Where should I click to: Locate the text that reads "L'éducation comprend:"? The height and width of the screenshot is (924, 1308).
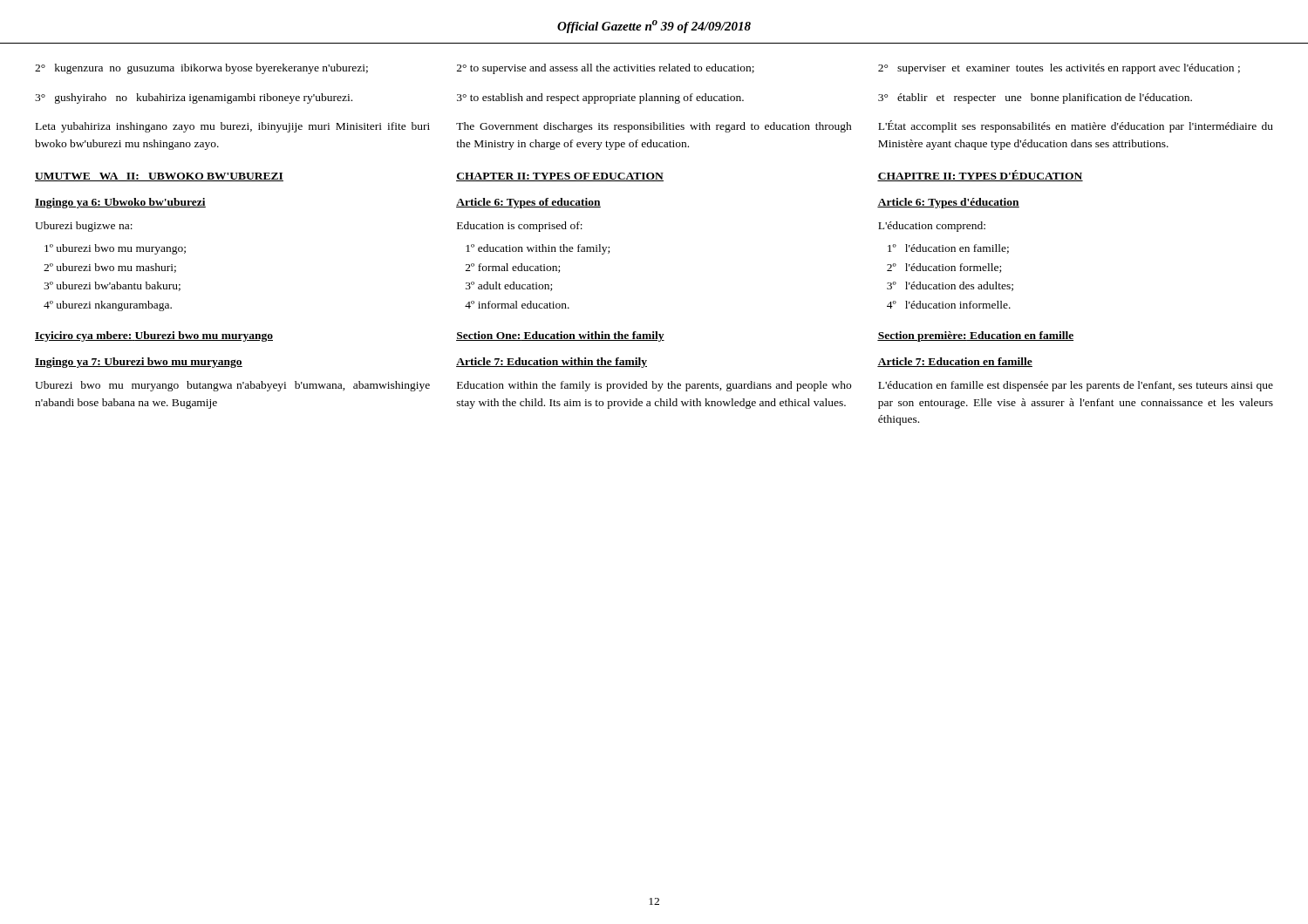pos(932,226)
